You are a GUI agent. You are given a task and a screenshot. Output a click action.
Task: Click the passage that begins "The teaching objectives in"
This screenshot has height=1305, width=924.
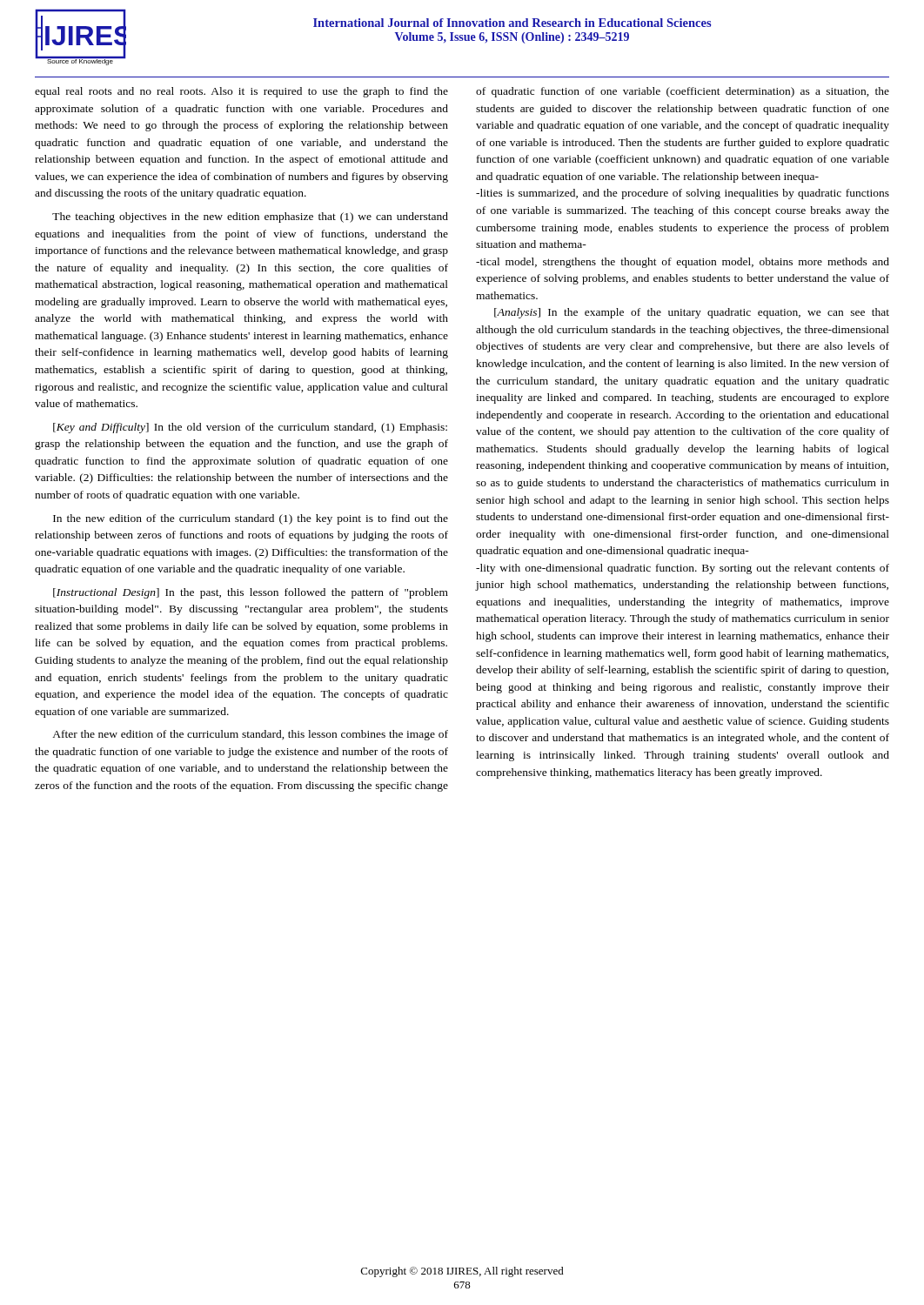pyautogui.click(x=241, y=310)
